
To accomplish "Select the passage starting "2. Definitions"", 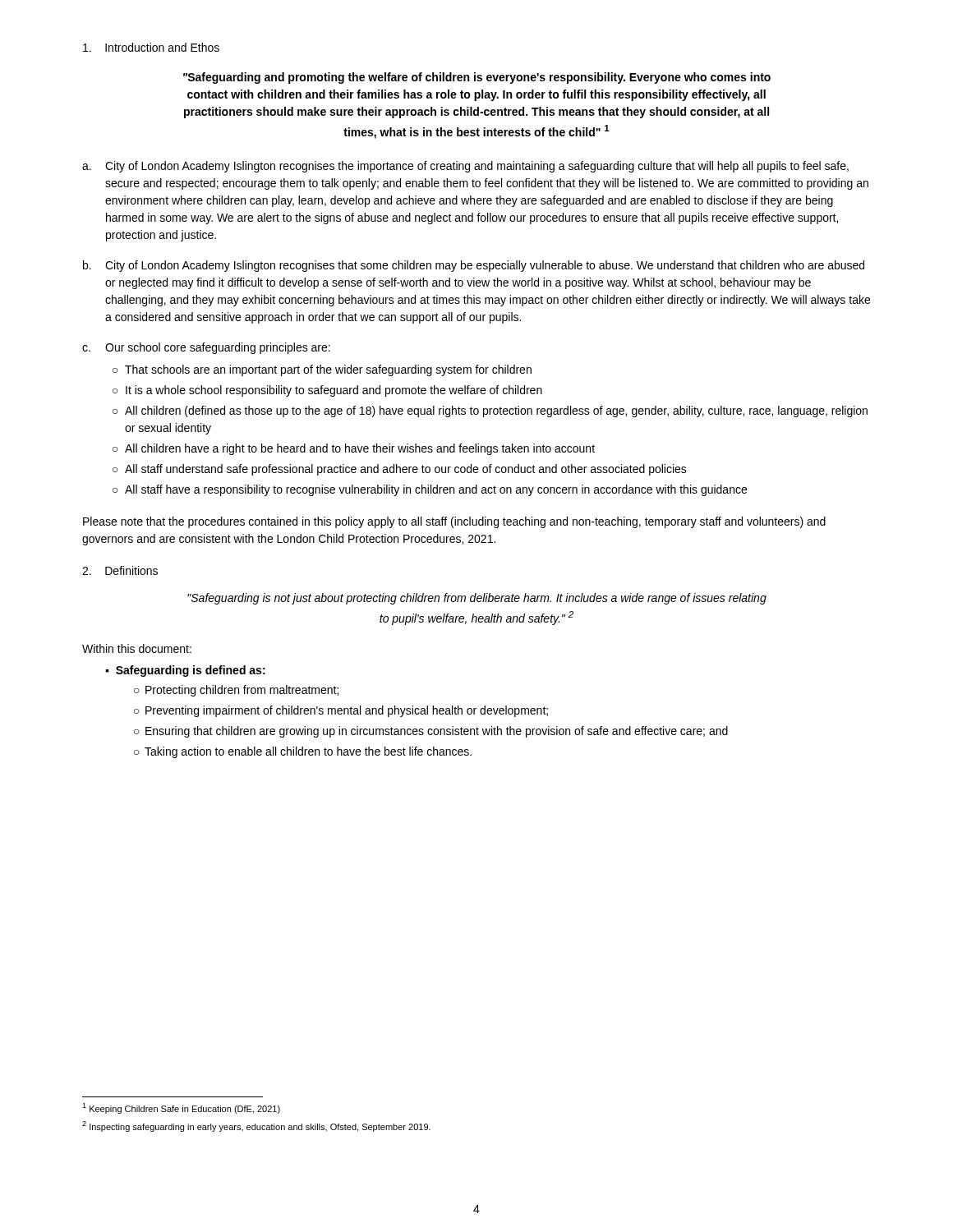I will click(120, 571).
